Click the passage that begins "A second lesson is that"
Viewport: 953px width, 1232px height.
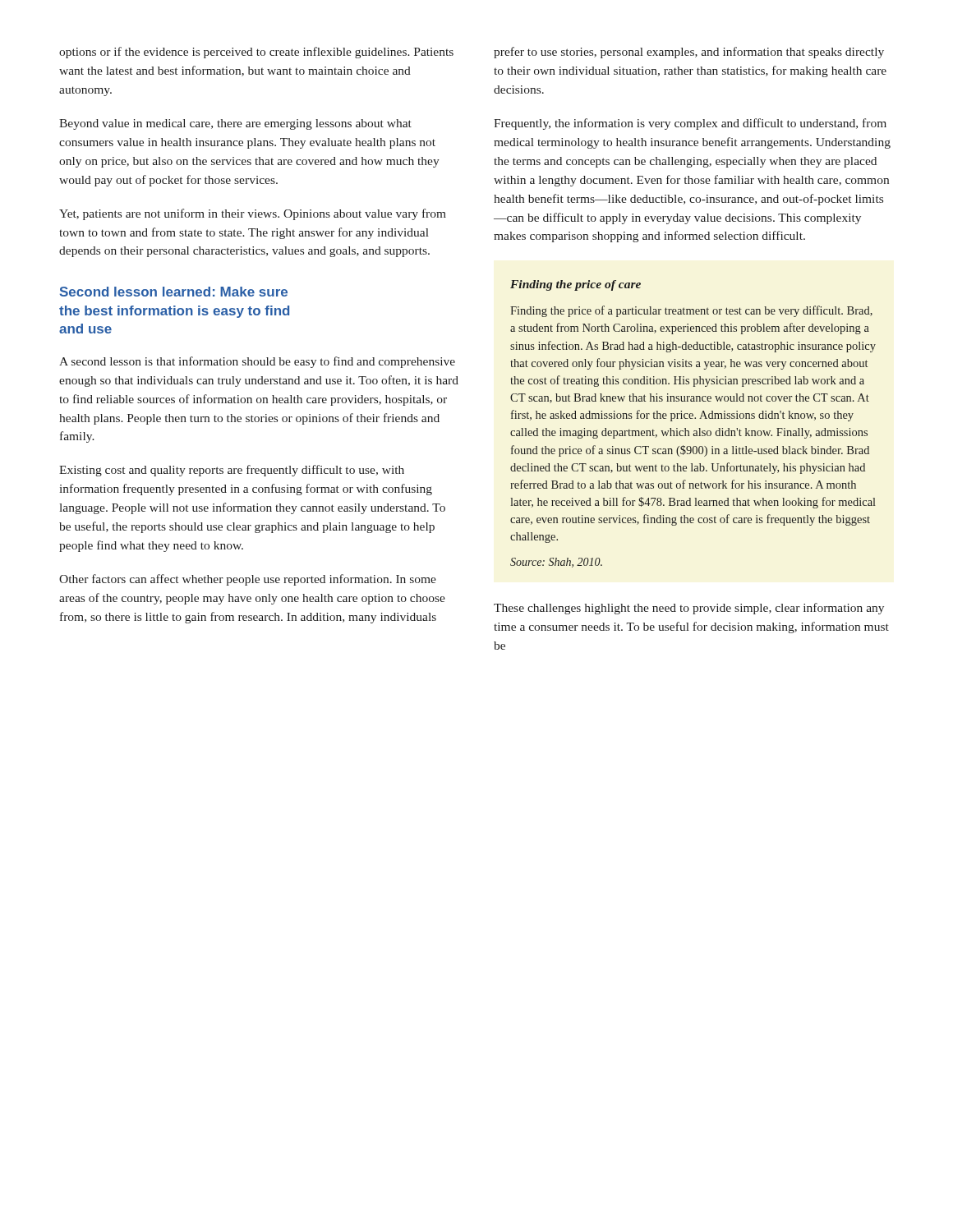(x=259, y=398)
